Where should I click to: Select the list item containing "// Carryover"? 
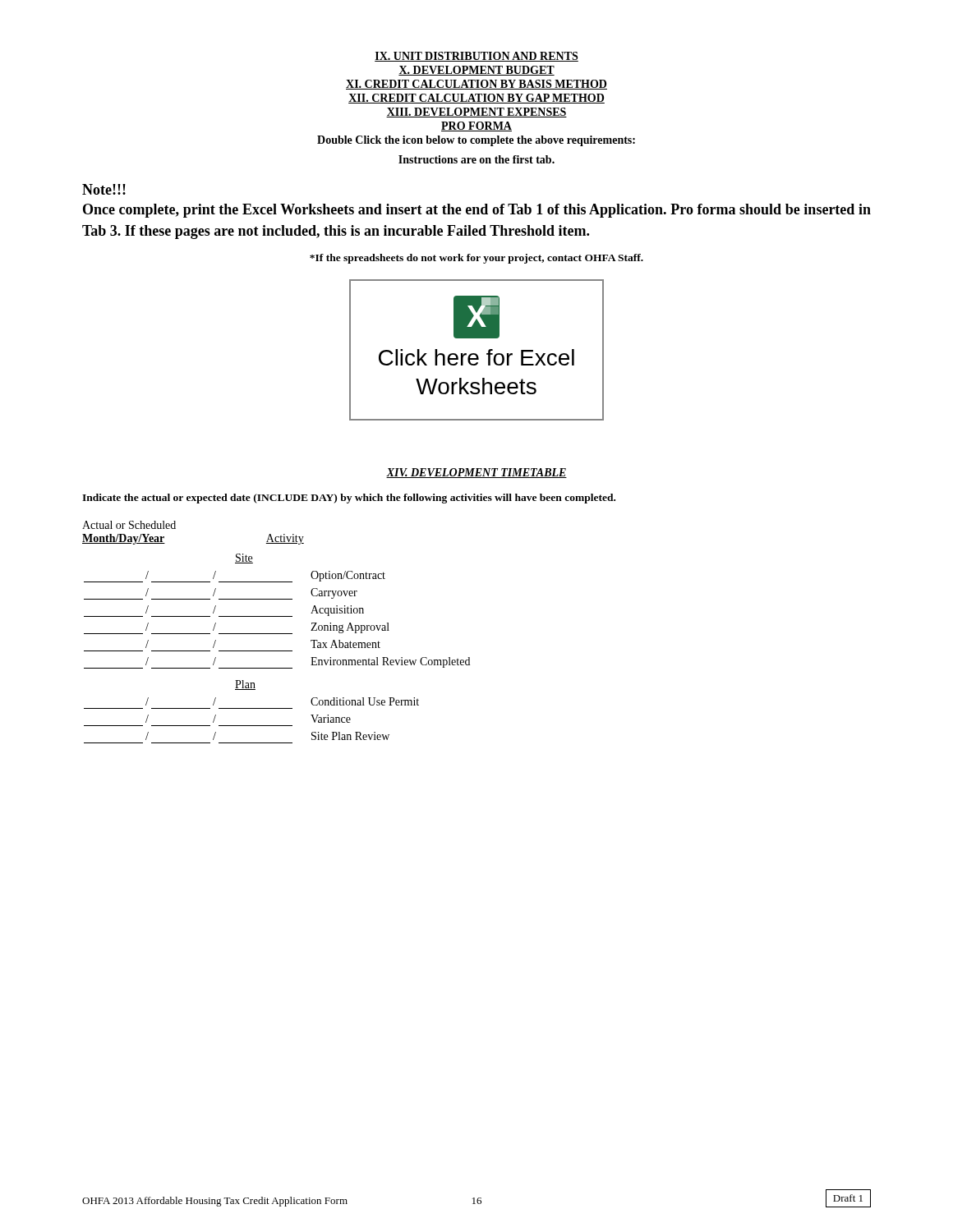220,593
